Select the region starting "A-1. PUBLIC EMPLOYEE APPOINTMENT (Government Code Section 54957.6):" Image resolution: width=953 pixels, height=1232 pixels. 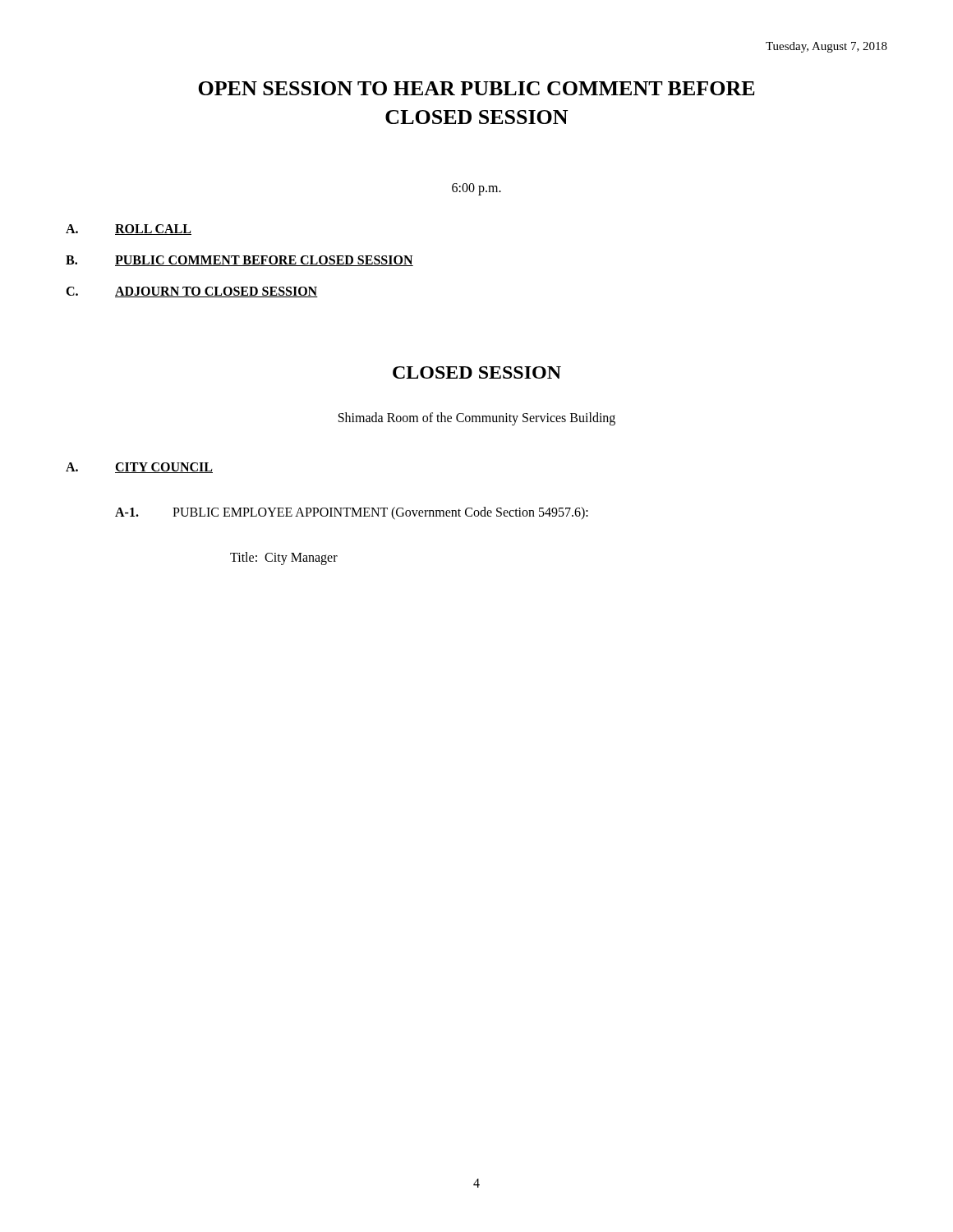352,513
